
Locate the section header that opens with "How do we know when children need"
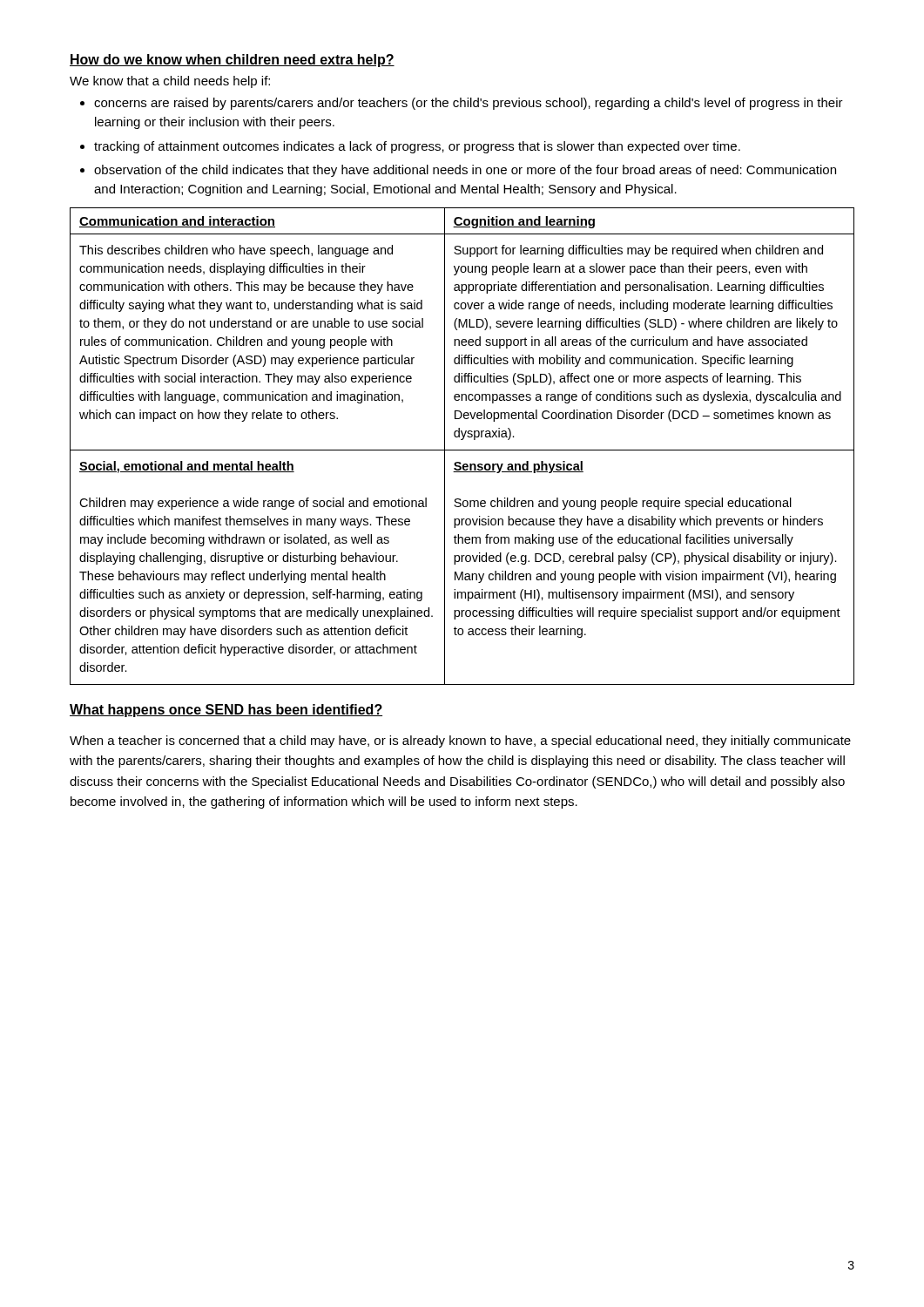click(232, 60)
